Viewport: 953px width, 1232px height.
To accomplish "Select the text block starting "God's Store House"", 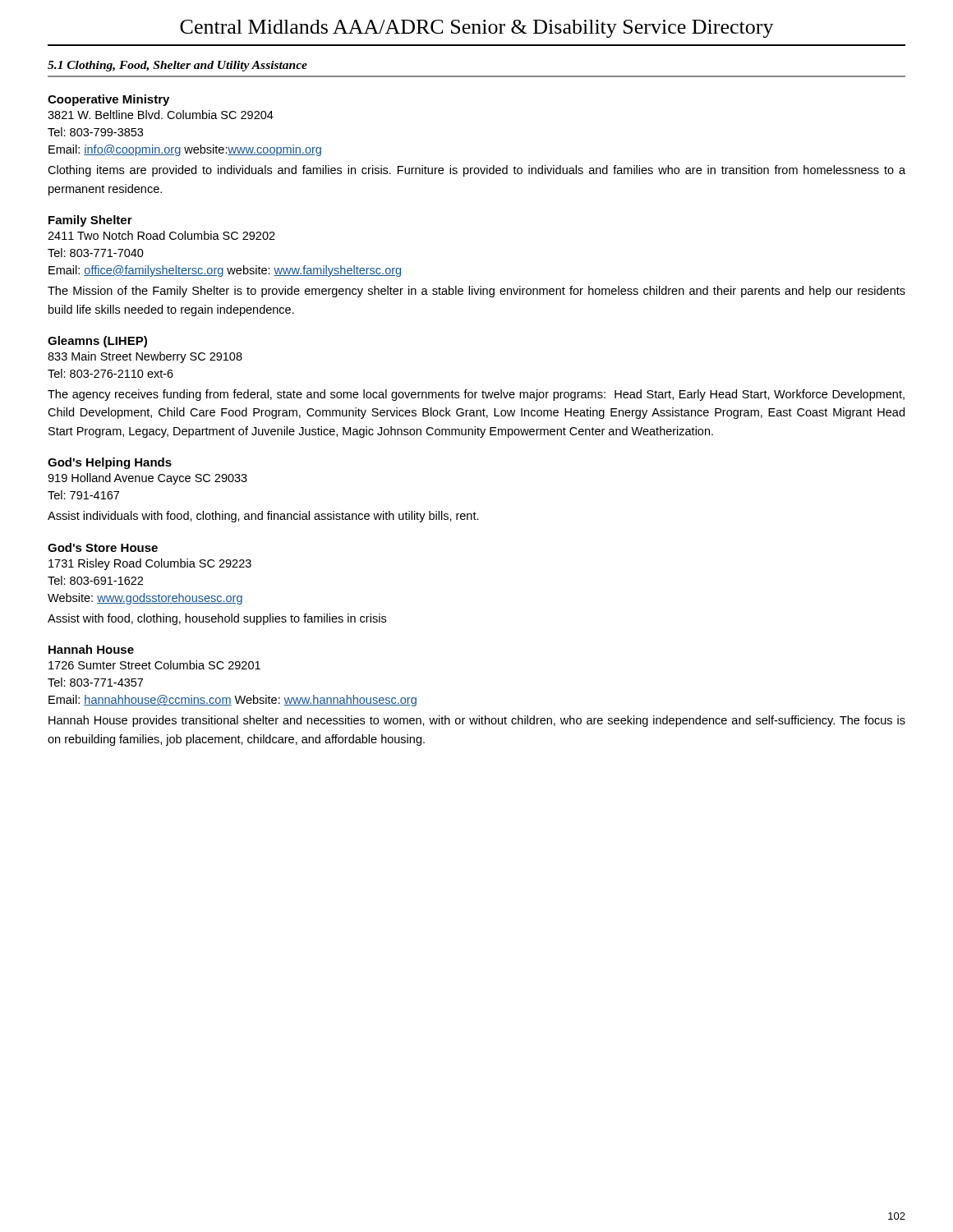I will tap(103, 547).
